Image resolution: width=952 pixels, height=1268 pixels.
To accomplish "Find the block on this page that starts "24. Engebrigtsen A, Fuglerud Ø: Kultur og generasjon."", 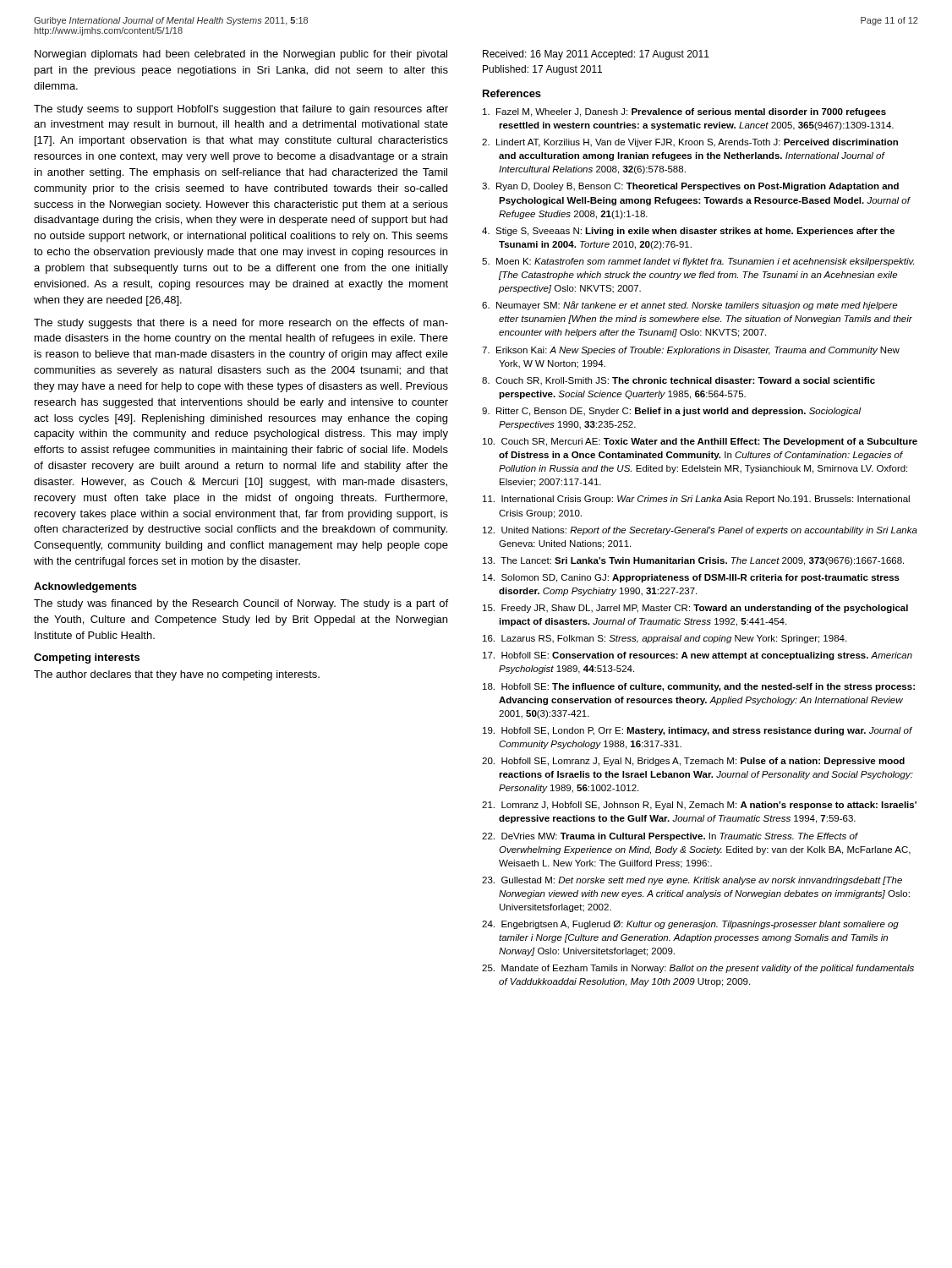I will pyautogui.click(x=690, y=938).
